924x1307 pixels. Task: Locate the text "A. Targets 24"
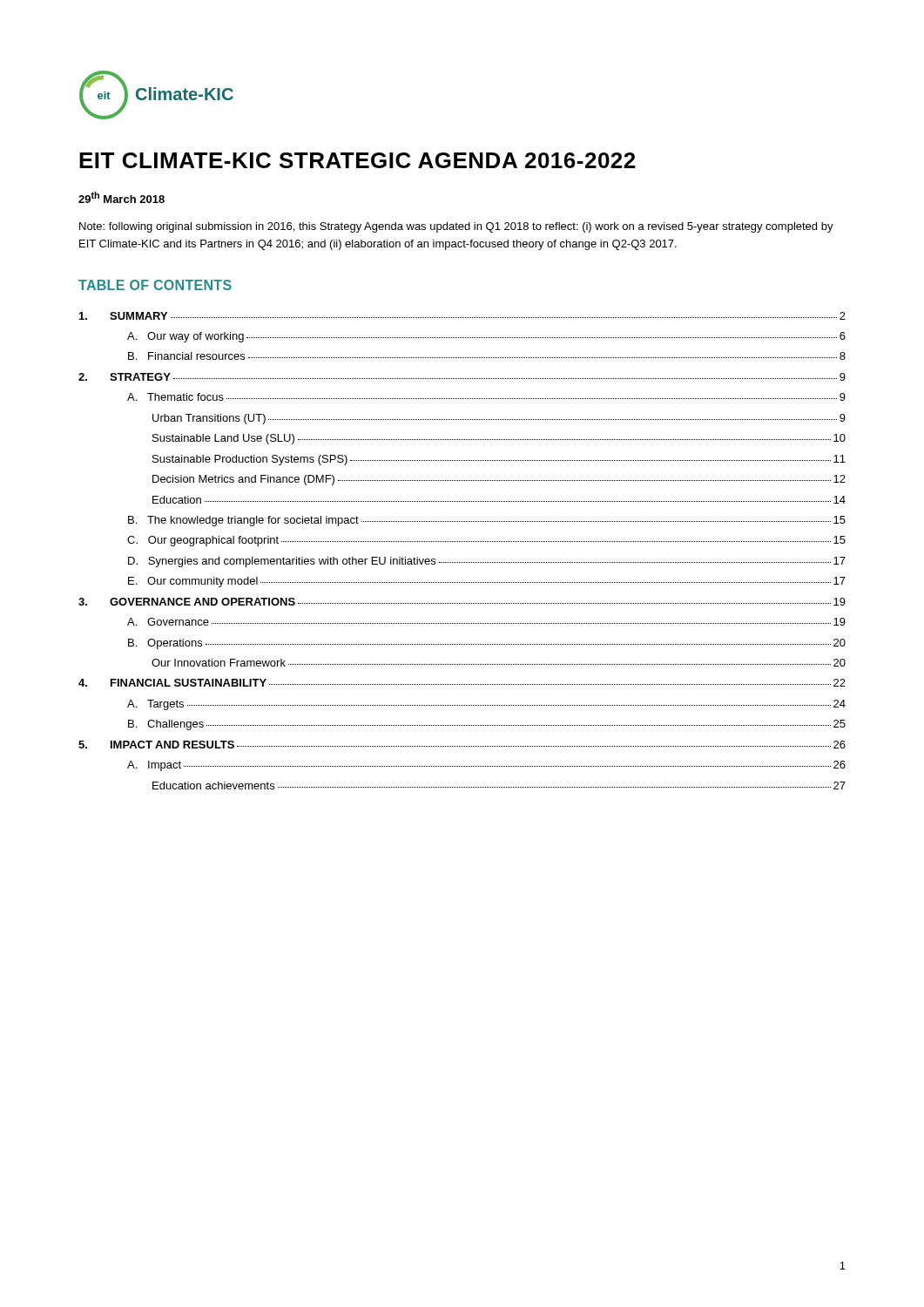click(x=462, y=704)
